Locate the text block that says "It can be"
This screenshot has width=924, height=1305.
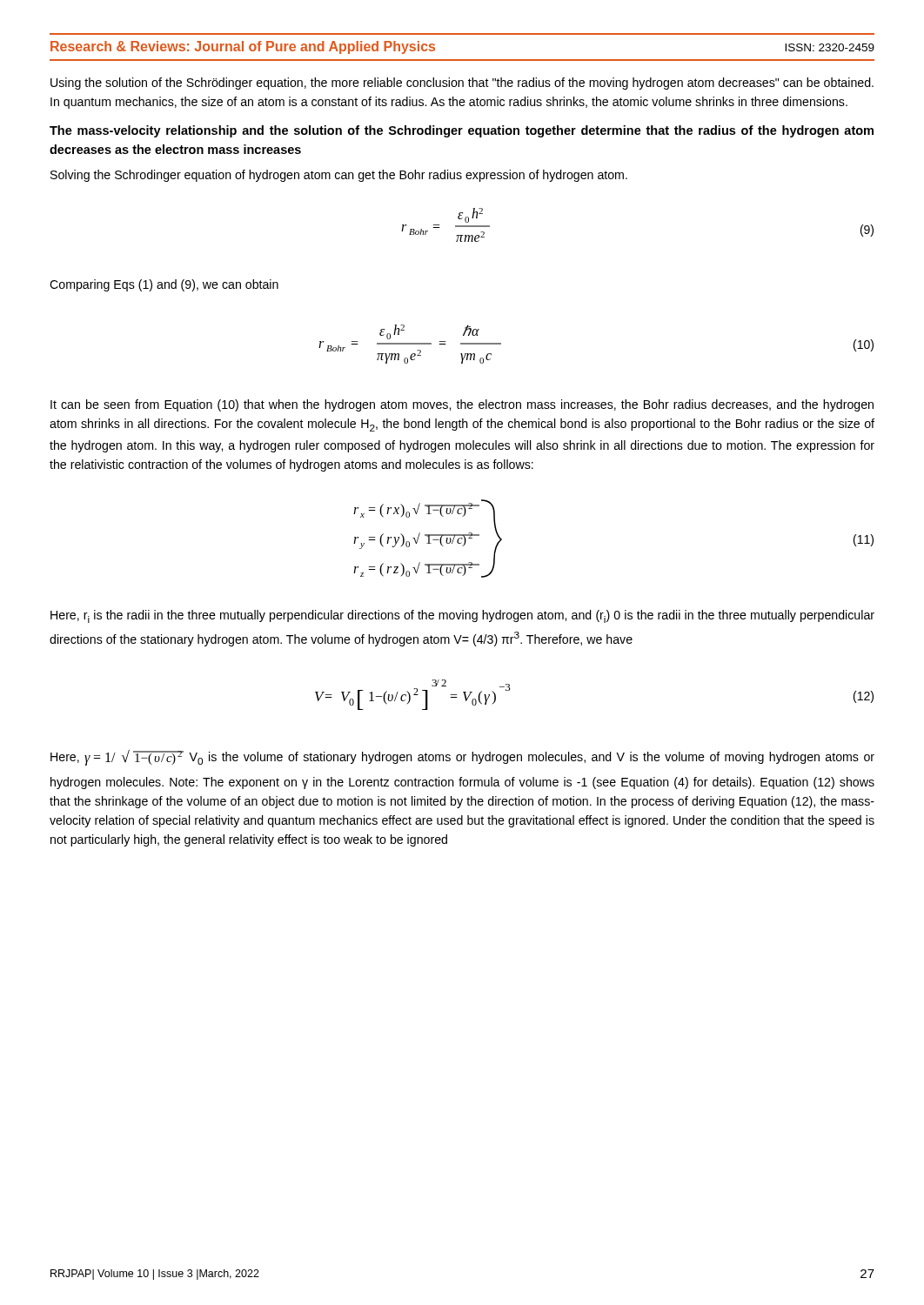coord(462,434)
